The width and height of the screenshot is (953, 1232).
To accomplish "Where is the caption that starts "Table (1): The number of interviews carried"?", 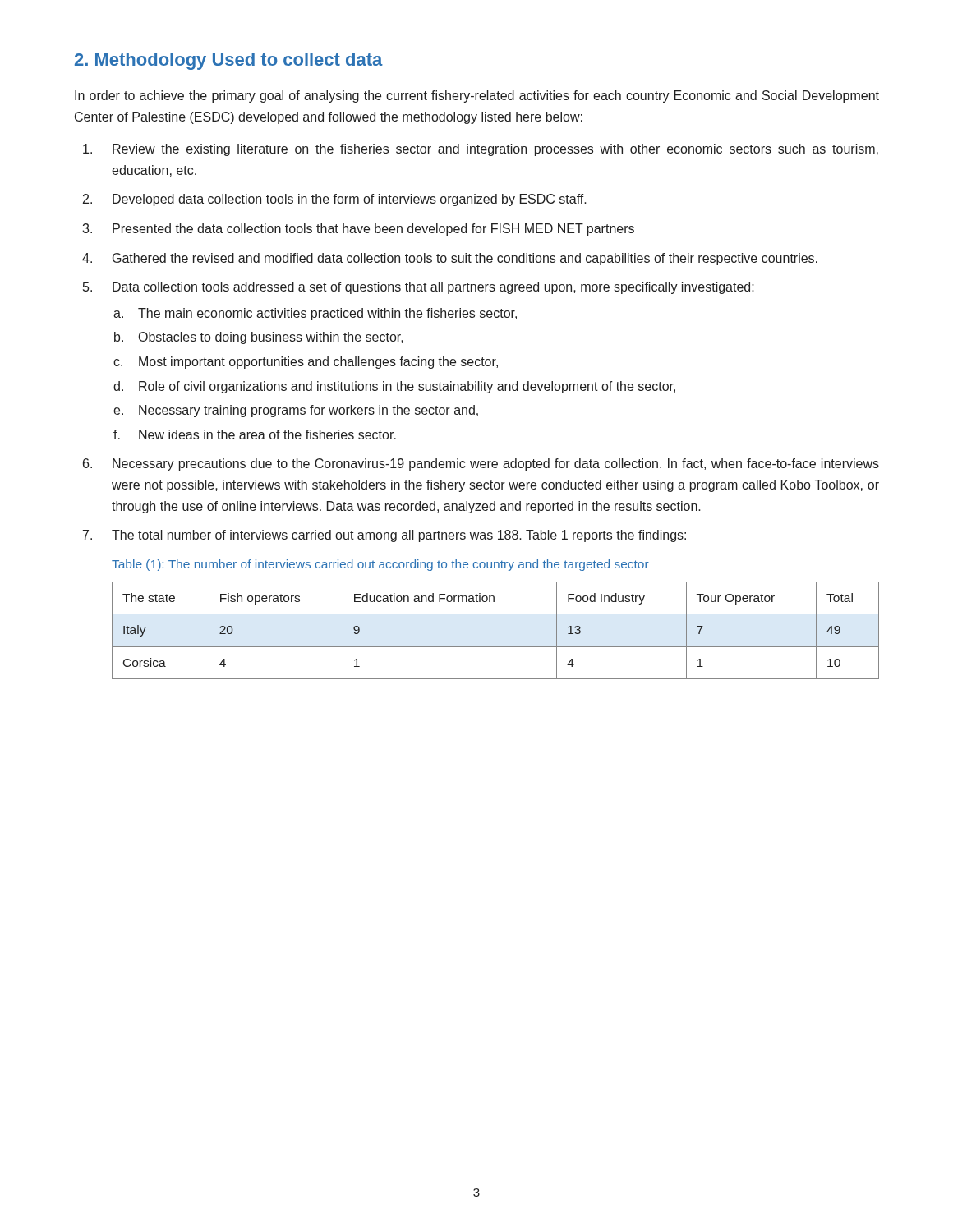I will pyautogui.click(x=495, y=564).
